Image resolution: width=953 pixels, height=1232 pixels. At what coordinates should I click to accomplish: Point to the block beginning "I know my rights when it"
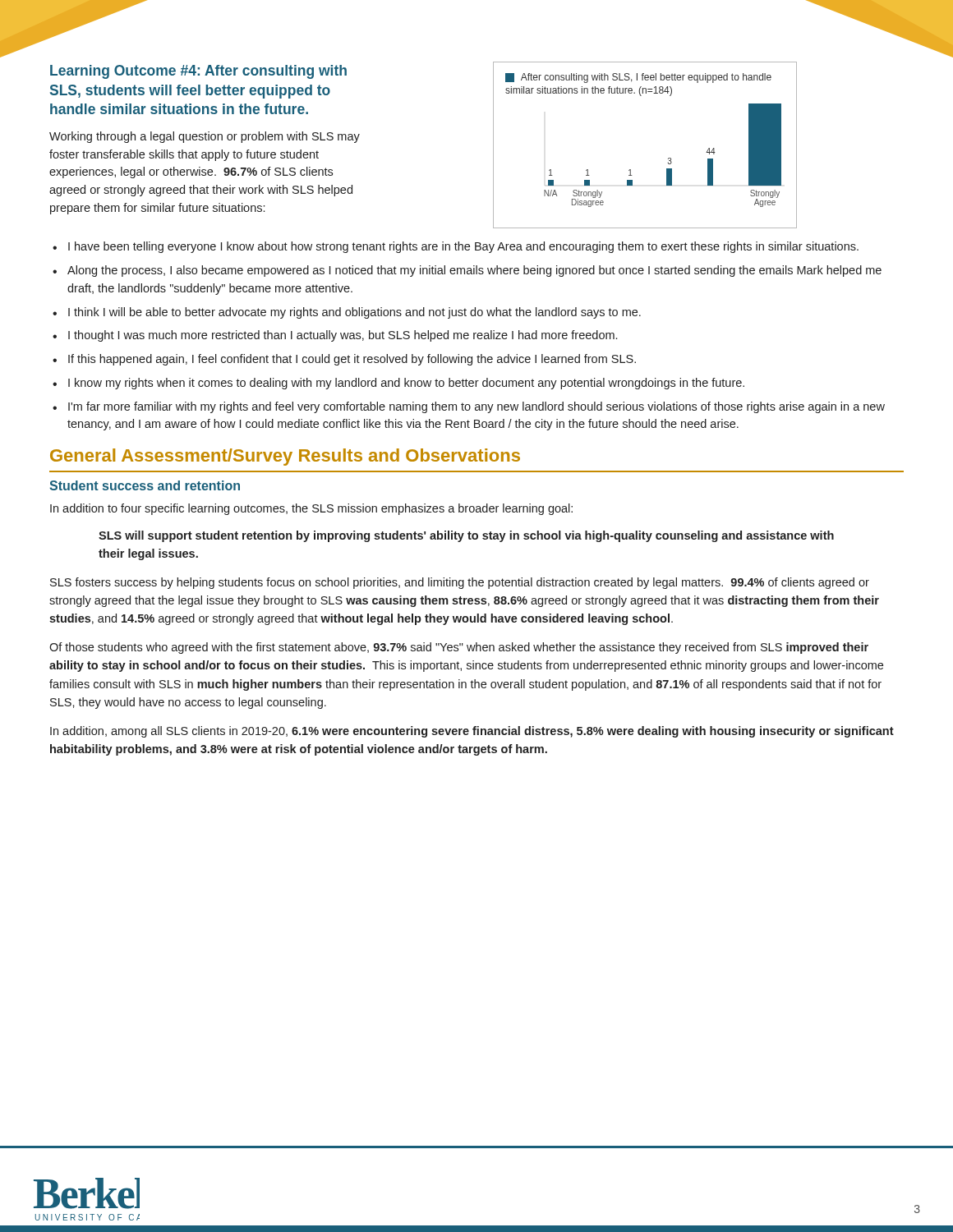tap(406, 383)
